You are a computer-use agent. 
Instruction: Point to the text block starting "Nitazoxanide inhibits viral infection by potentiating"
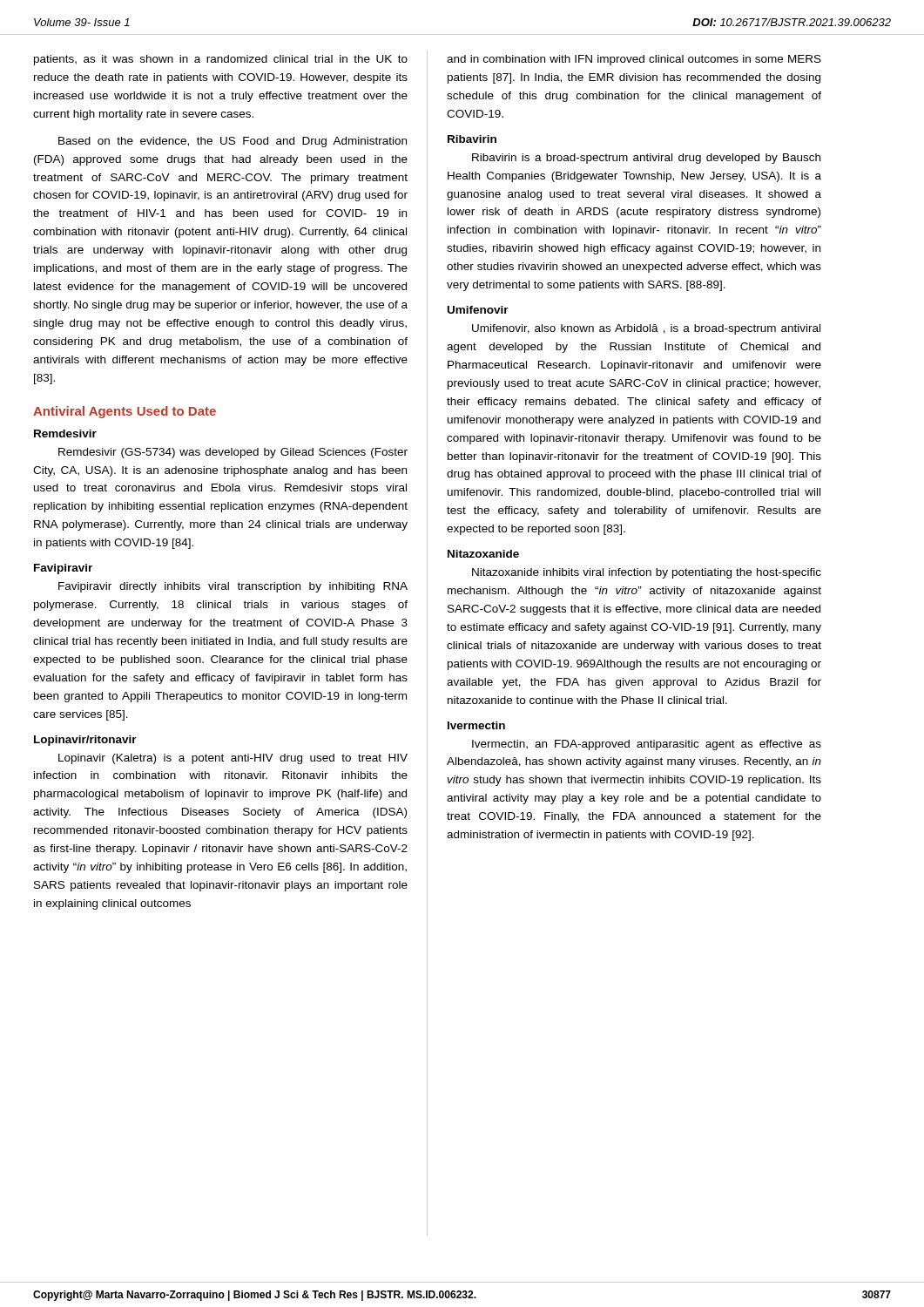pyautogui.click(x=634, y=637)
